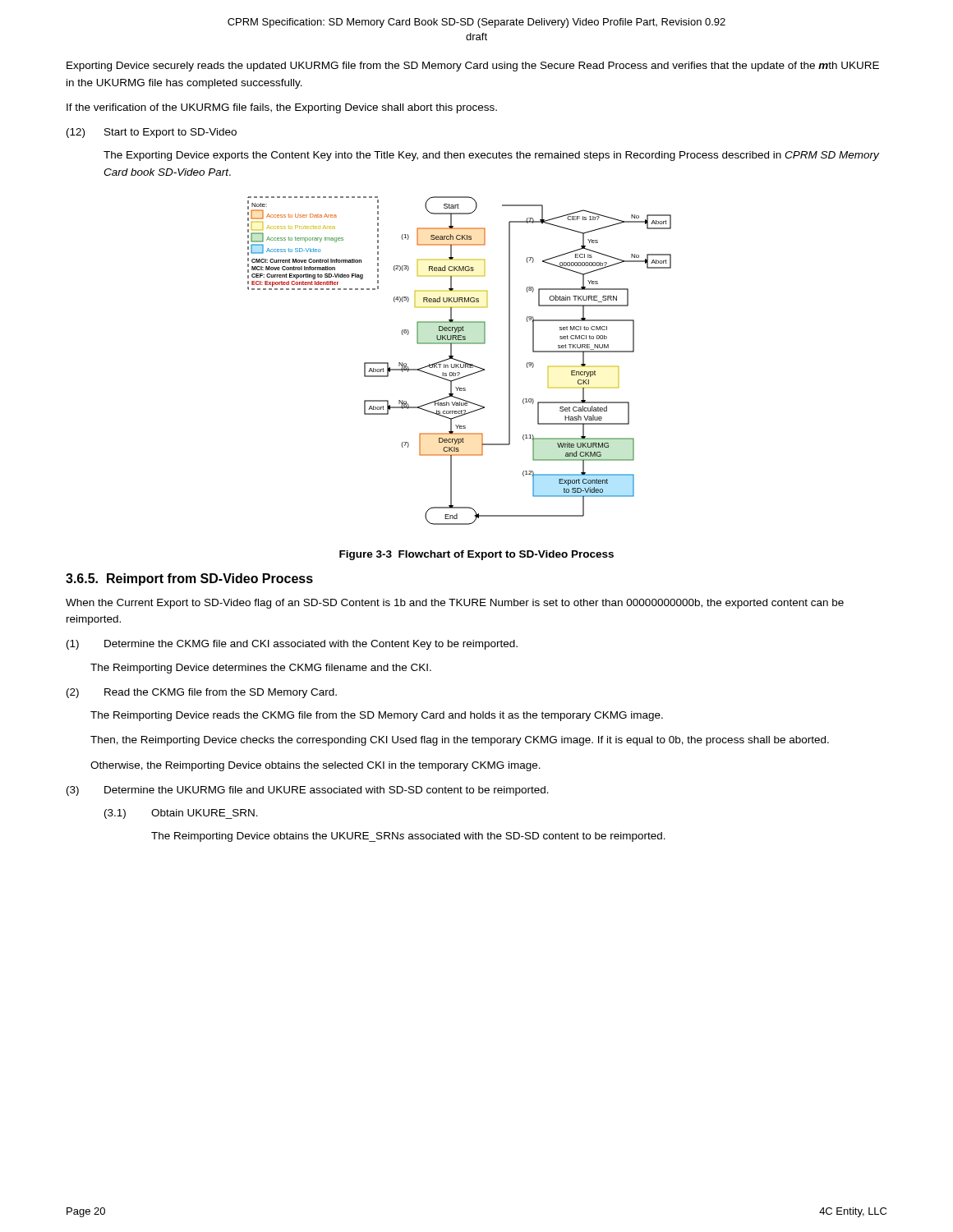The width and height of the screenshot is (953, 1232).
Task: Find the text block with the text "Then, the Reimporting"
Action: (460, 740)
